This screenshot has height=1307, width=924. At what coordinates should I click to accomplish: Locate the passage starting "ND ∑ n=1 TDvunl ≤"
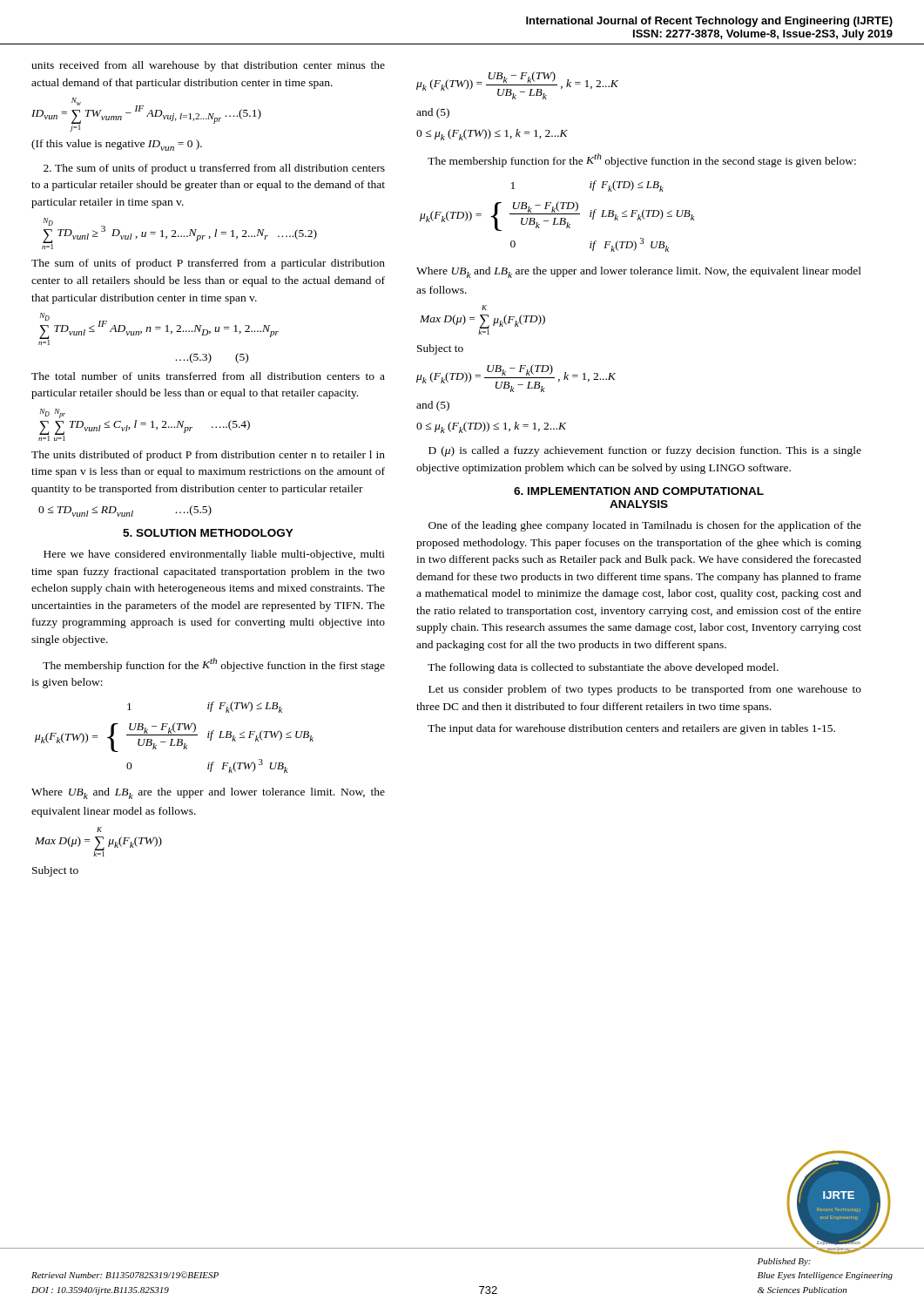(212, 329)
